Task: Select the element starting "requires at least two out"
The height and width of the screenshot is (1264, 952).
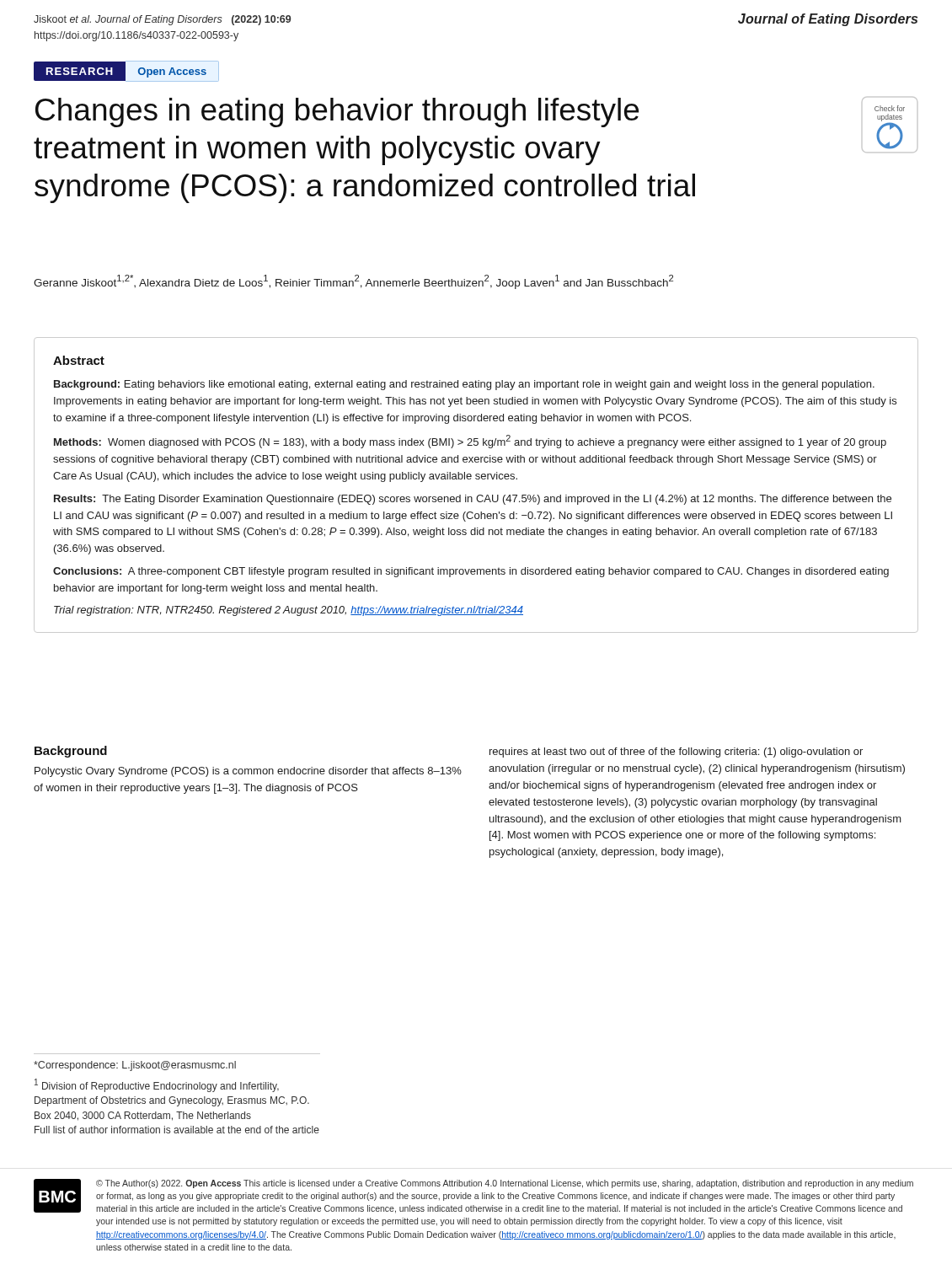Action: pyautogui.click(x=697, y=801)
